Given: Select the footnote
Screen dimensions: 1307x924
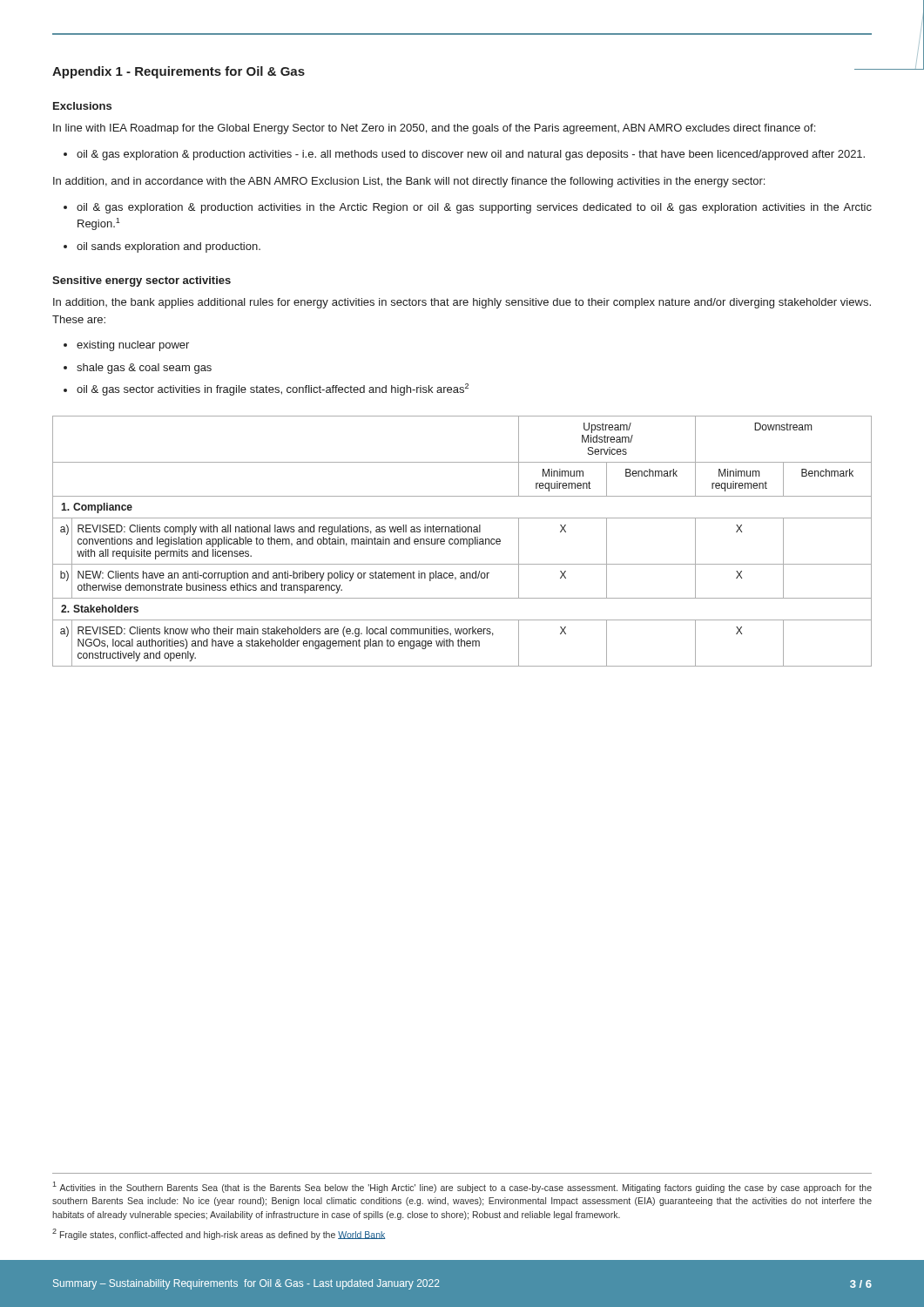Looking at the screenshot, I should click(x=462, y=1210).
